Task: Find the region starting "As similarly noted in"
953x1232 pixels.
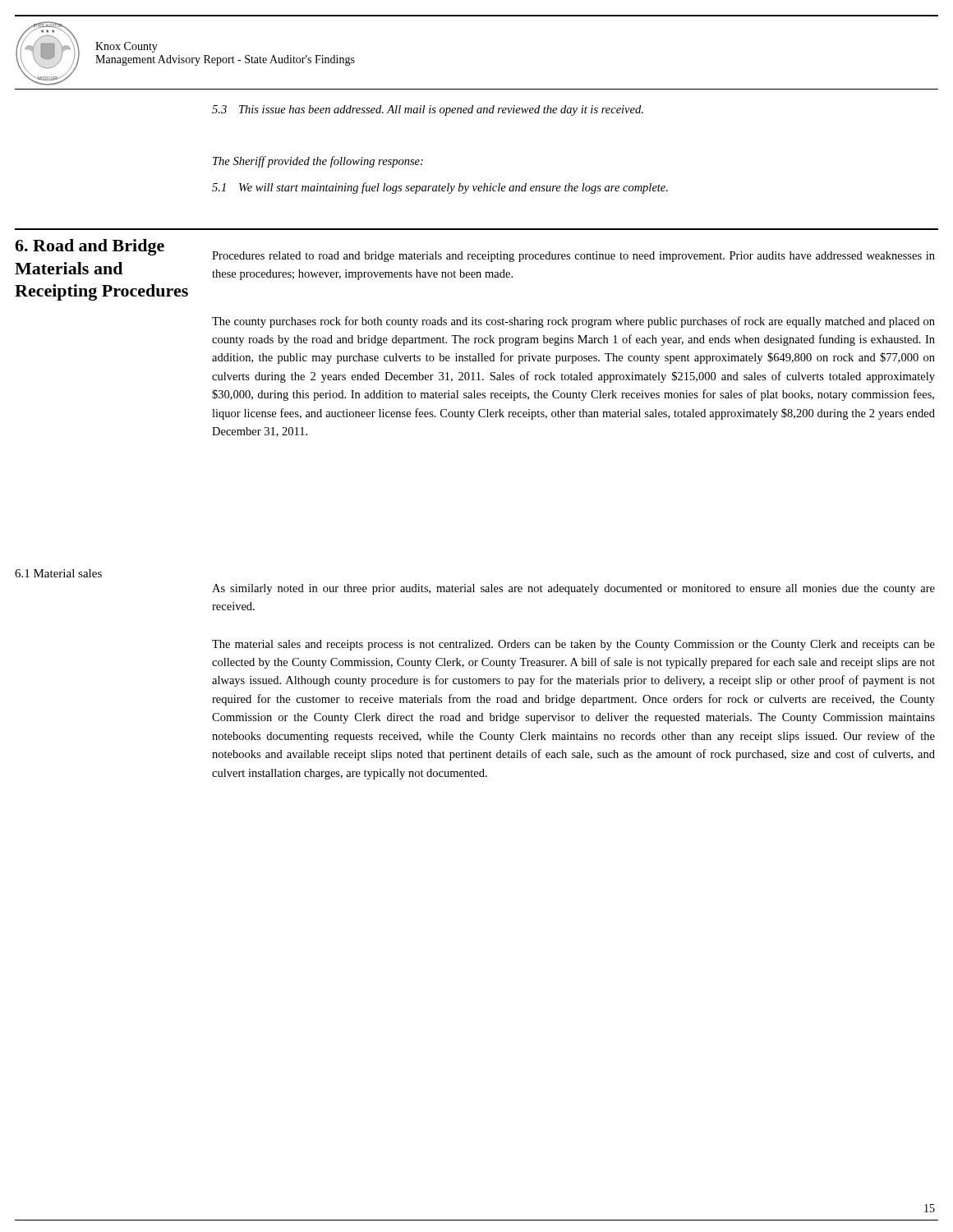Action: pos(573,597)
